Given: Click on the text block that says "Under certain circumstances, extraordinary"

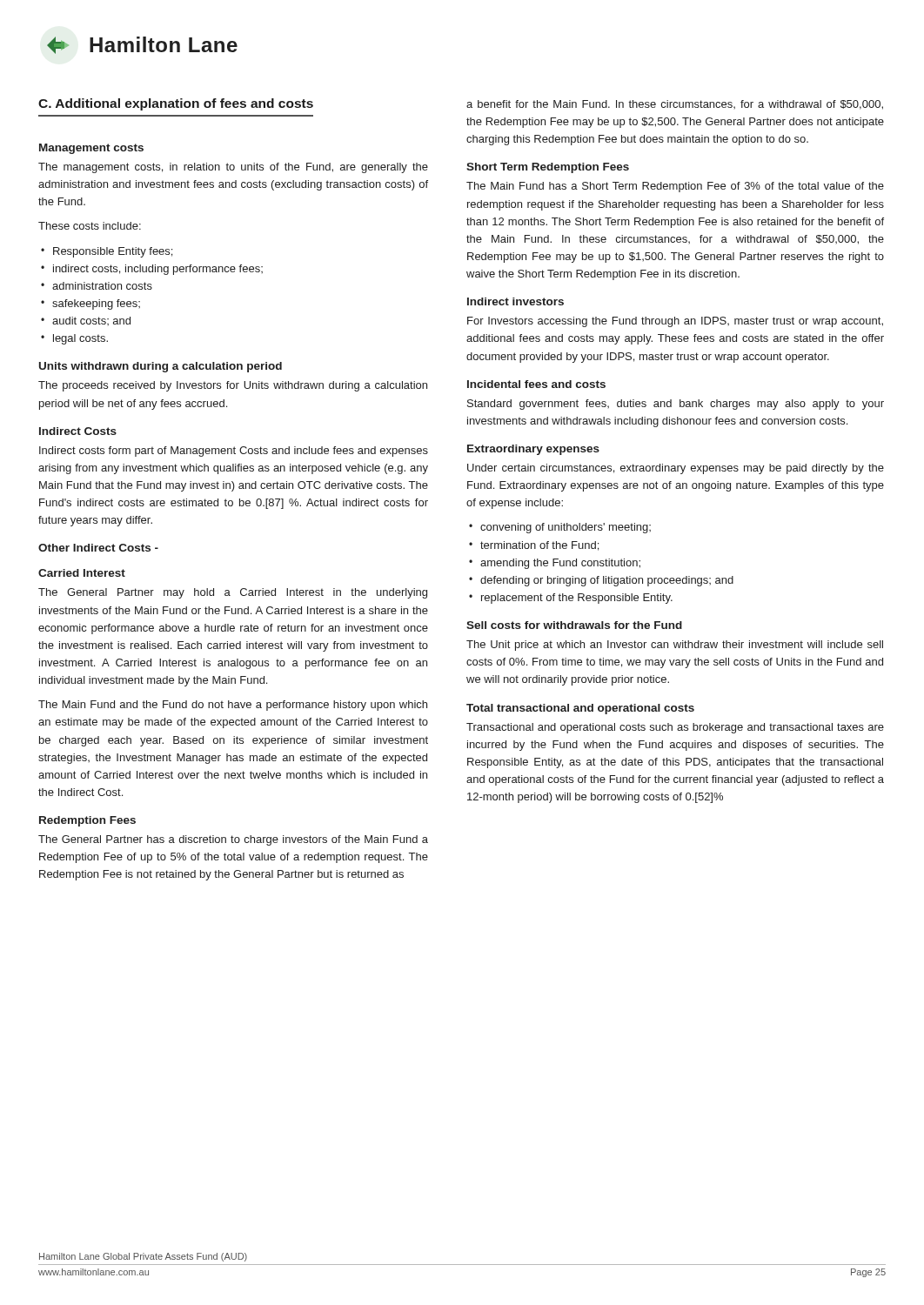Looking at the screenshot, I should click(x=675, y=485).
